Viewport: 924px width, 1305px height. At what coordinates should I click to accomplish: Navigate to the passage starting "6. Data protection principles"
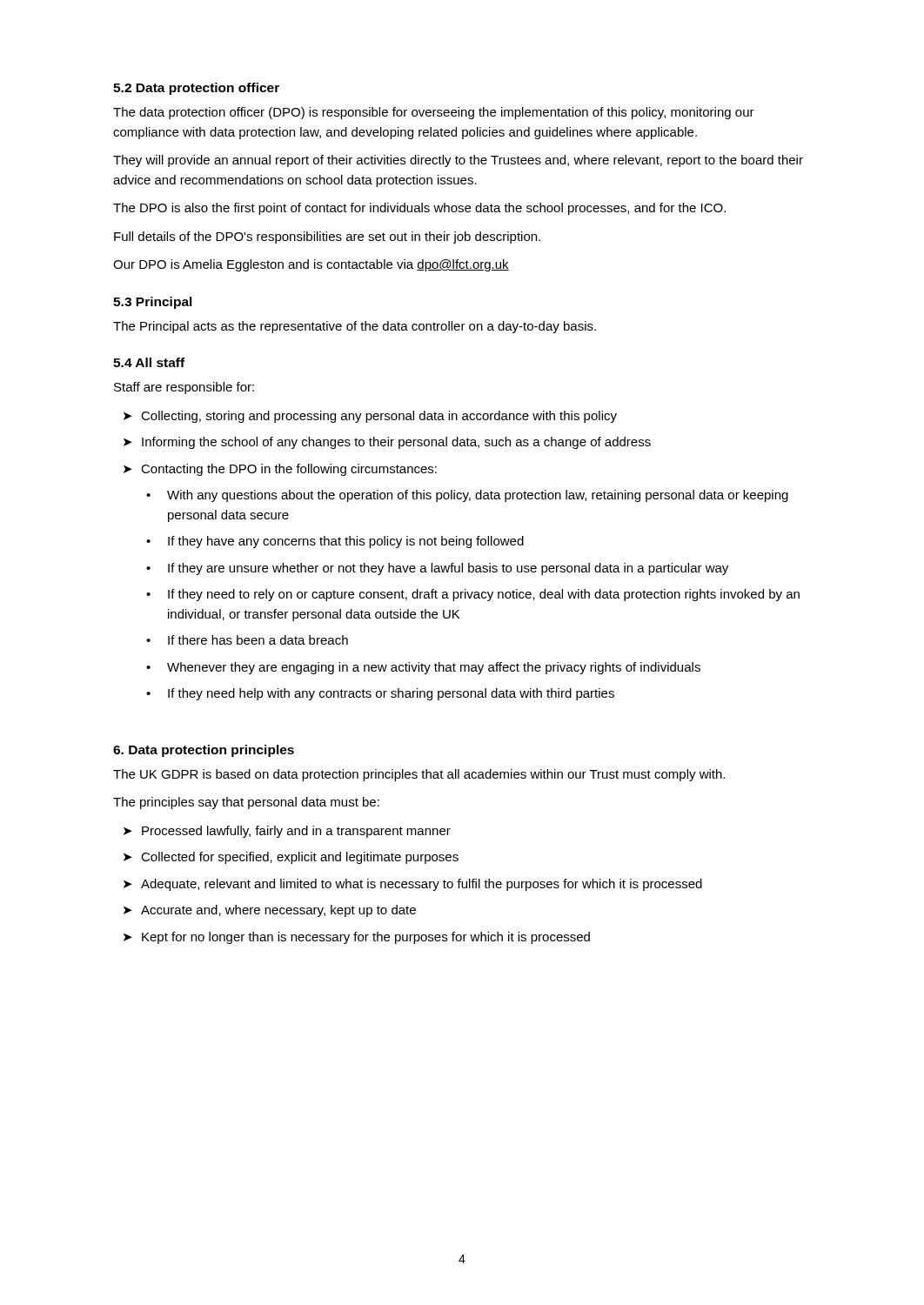204,749
